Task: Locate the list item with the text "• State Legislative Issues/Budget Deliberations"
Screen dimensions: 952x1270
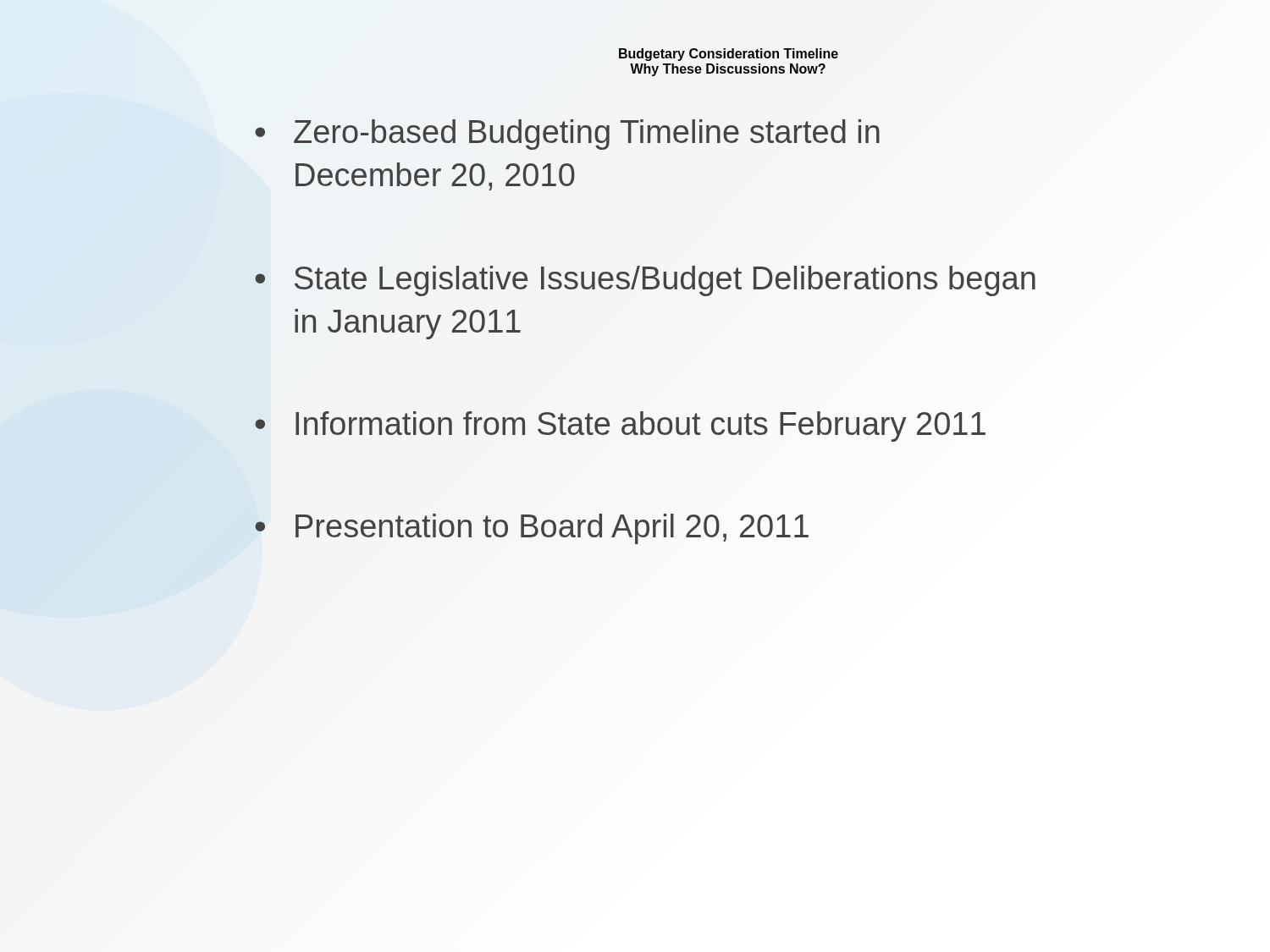Action: pyautogui.click(x=737, y=300)
